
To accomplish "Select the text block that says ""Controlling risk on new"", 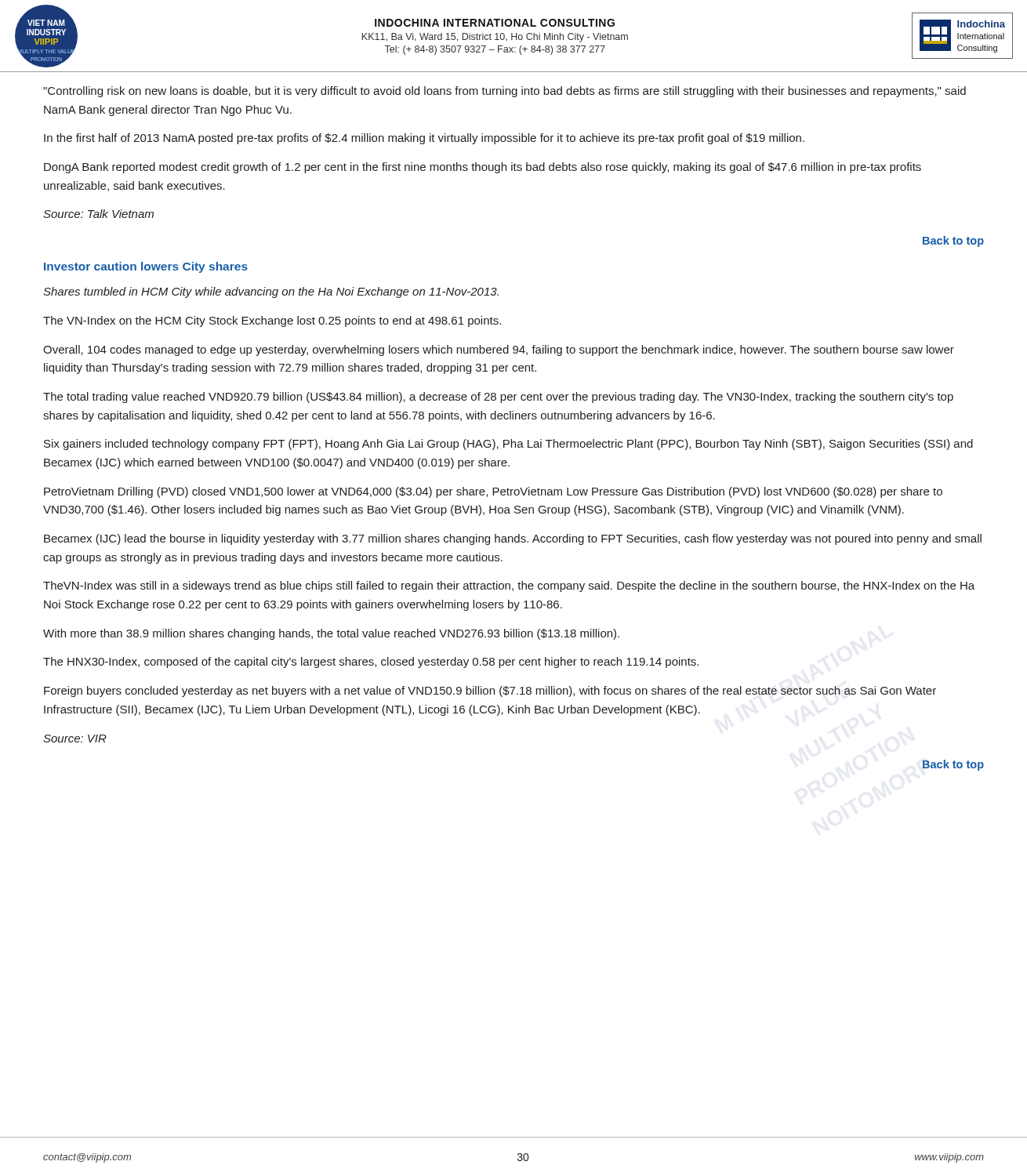I will [x=505, y=100].
